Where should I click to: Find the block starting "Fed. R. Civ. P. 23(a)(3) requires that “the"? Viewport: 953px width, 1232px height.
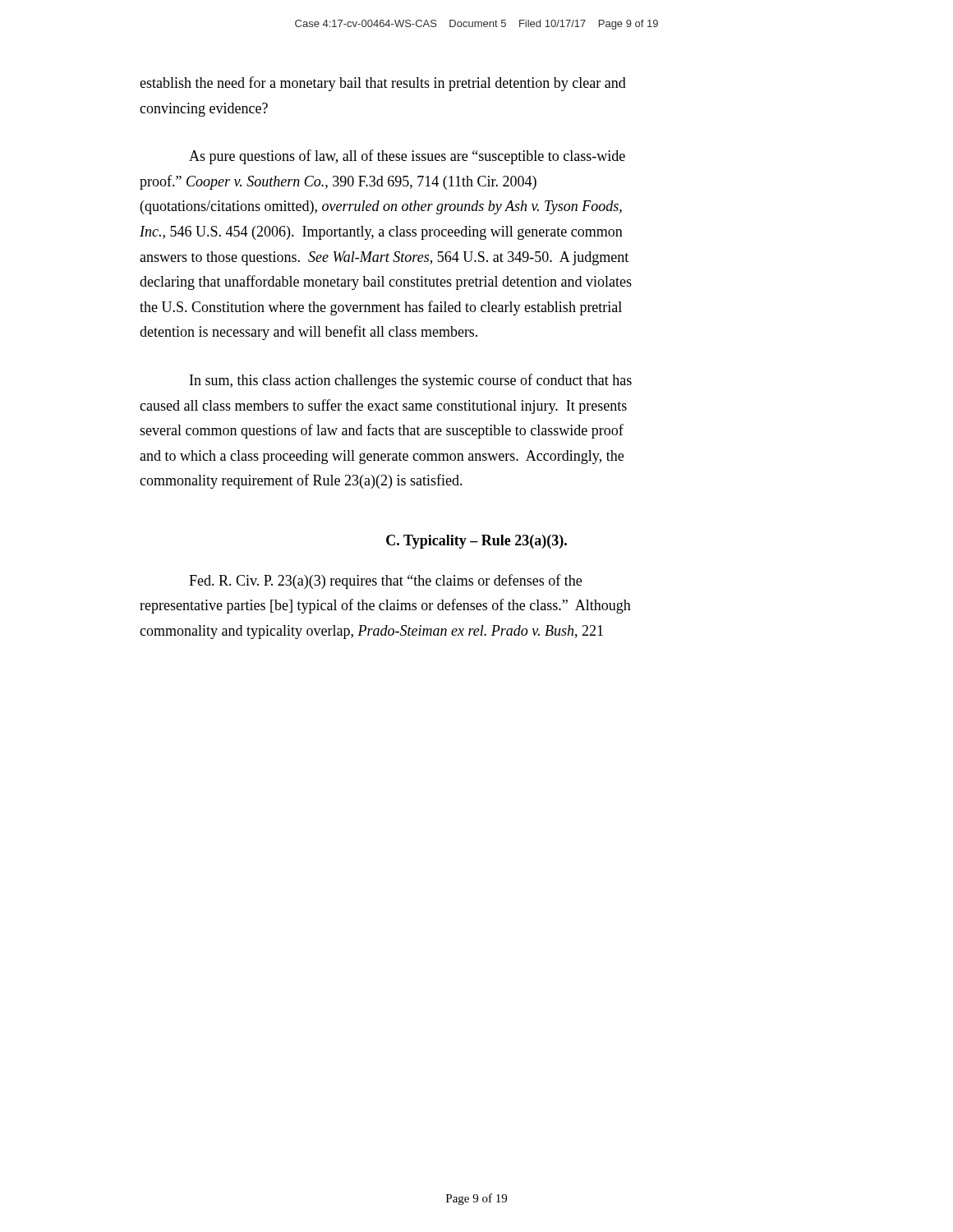click(476, 606)
